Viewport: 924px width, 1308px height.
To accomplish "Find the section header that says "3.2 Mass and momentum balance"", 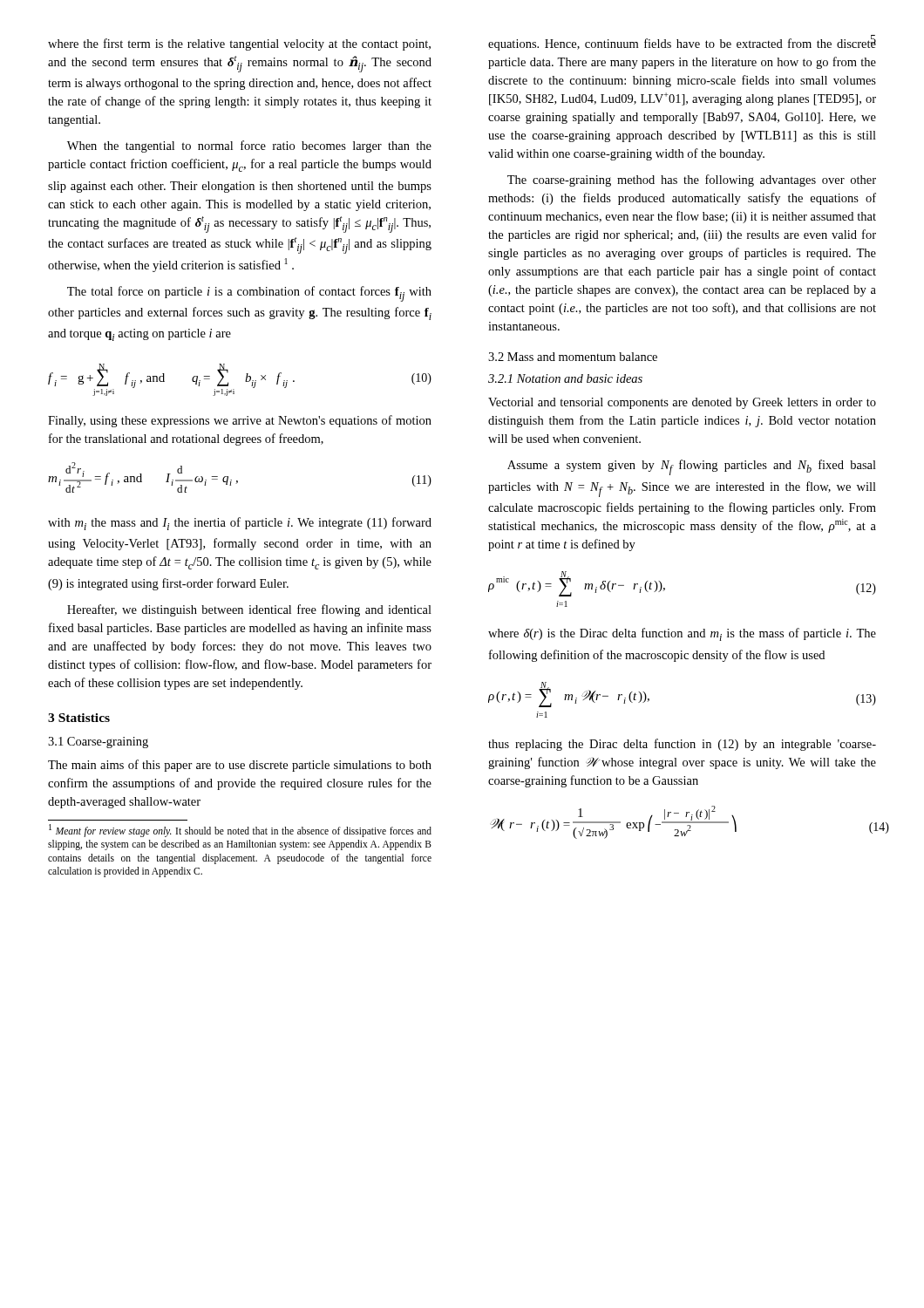I will click(573, 357).
